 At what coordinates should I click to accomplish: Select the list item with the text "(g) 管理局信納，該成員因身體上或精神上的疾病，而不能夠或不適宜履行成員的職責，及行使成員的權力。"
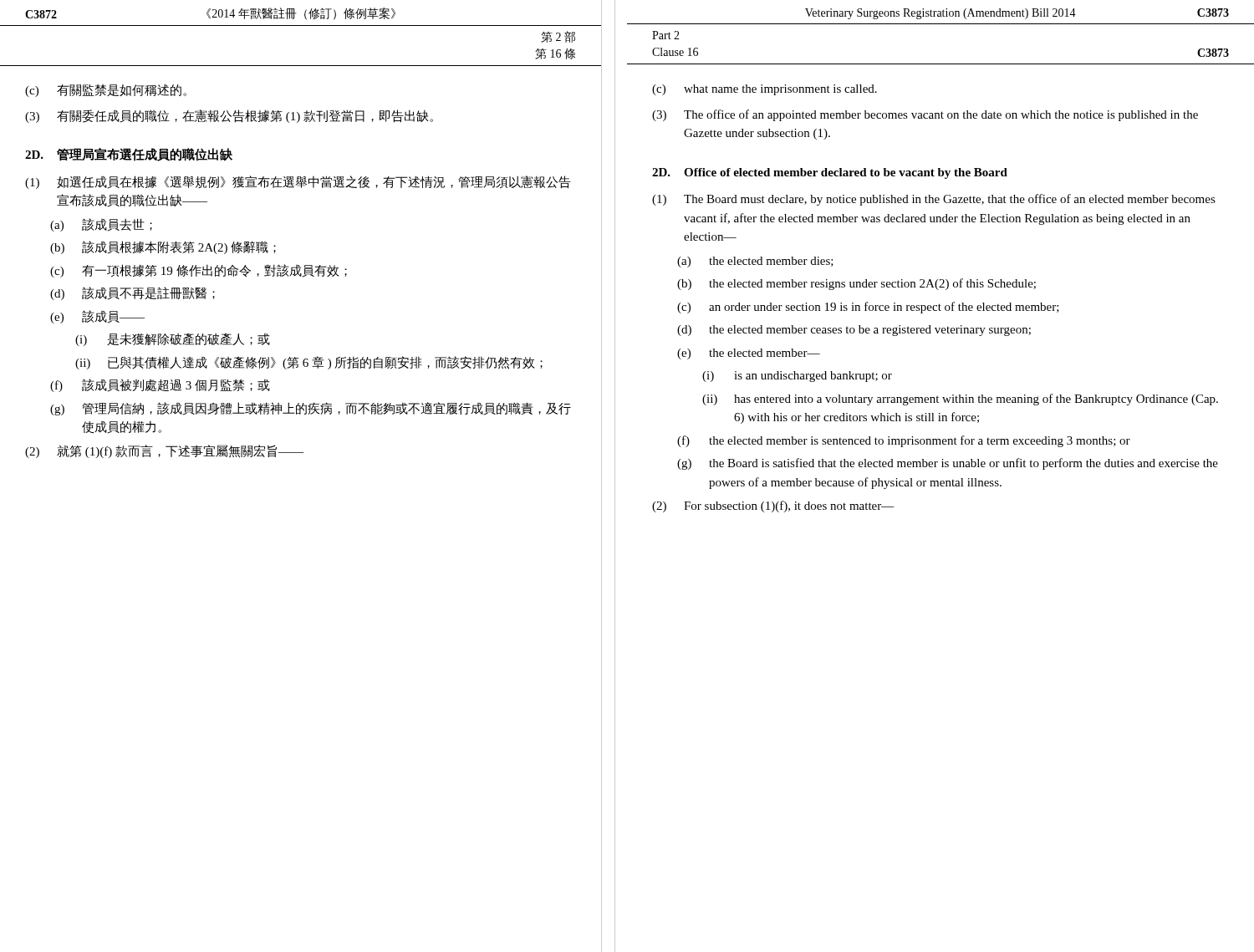313,418
